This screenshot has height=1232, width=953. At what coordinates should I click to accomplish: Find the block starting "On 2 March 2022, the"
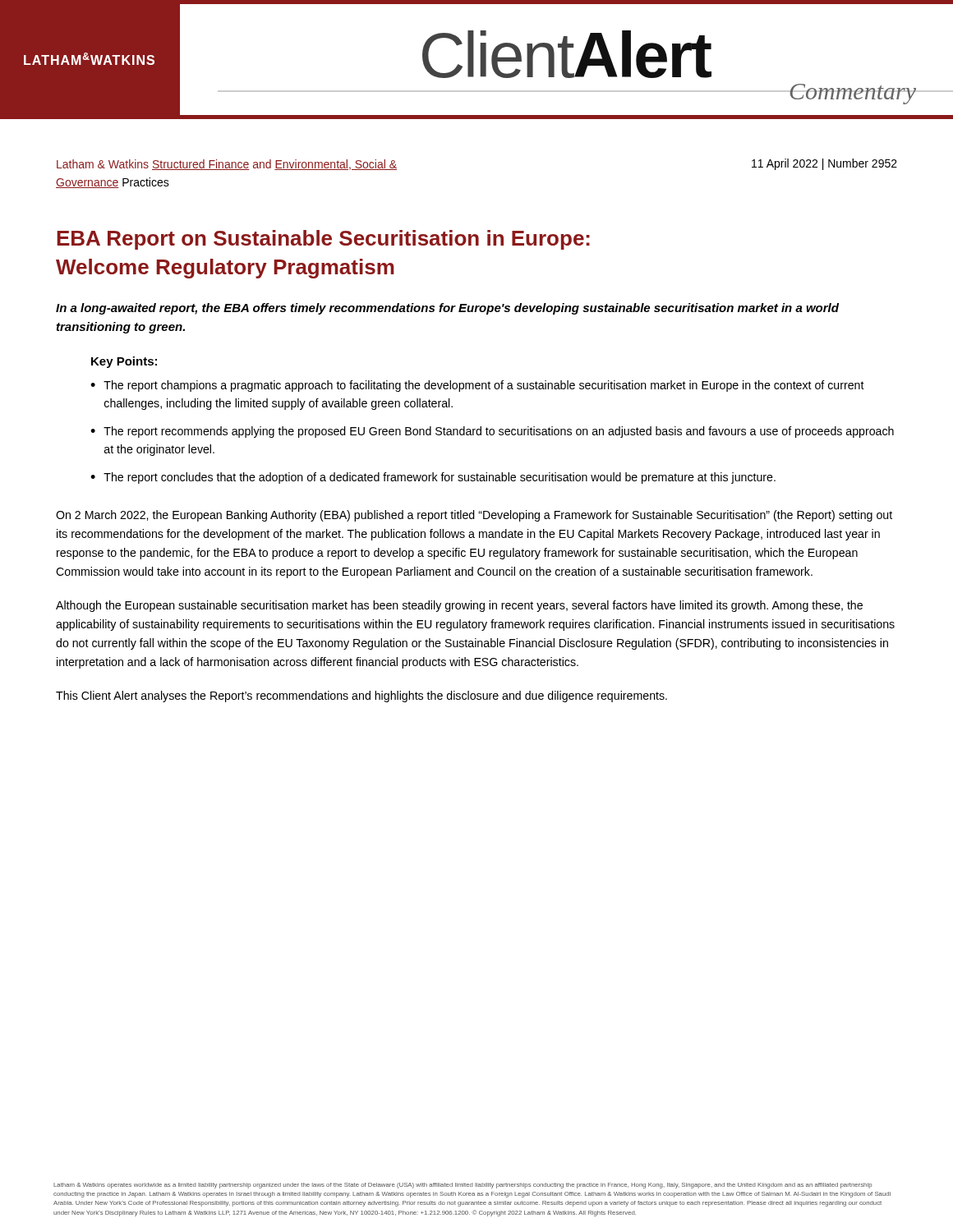click(x=474, y=543)
